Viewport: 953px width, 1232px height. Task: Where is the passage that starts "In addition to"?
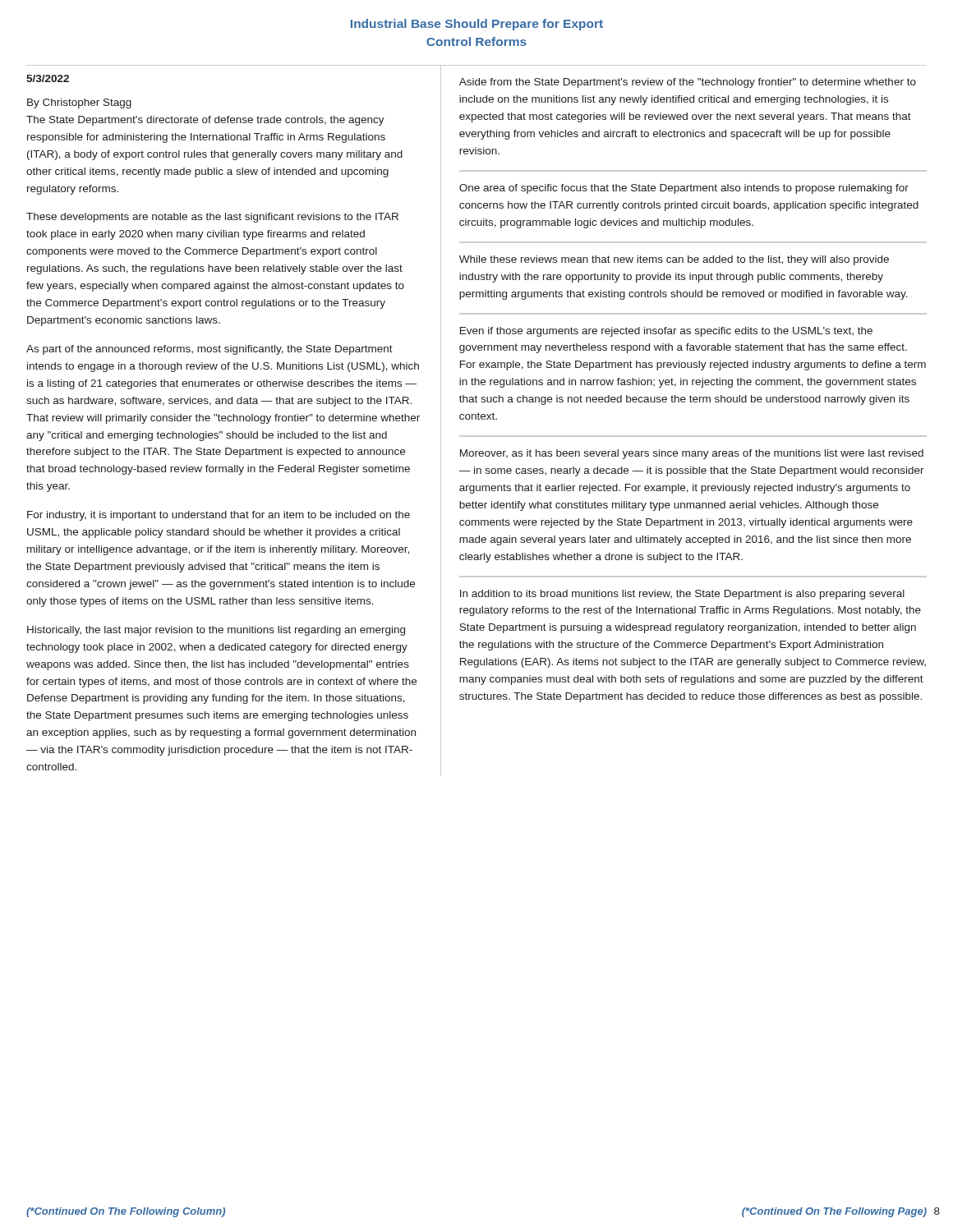coord(693,641)
